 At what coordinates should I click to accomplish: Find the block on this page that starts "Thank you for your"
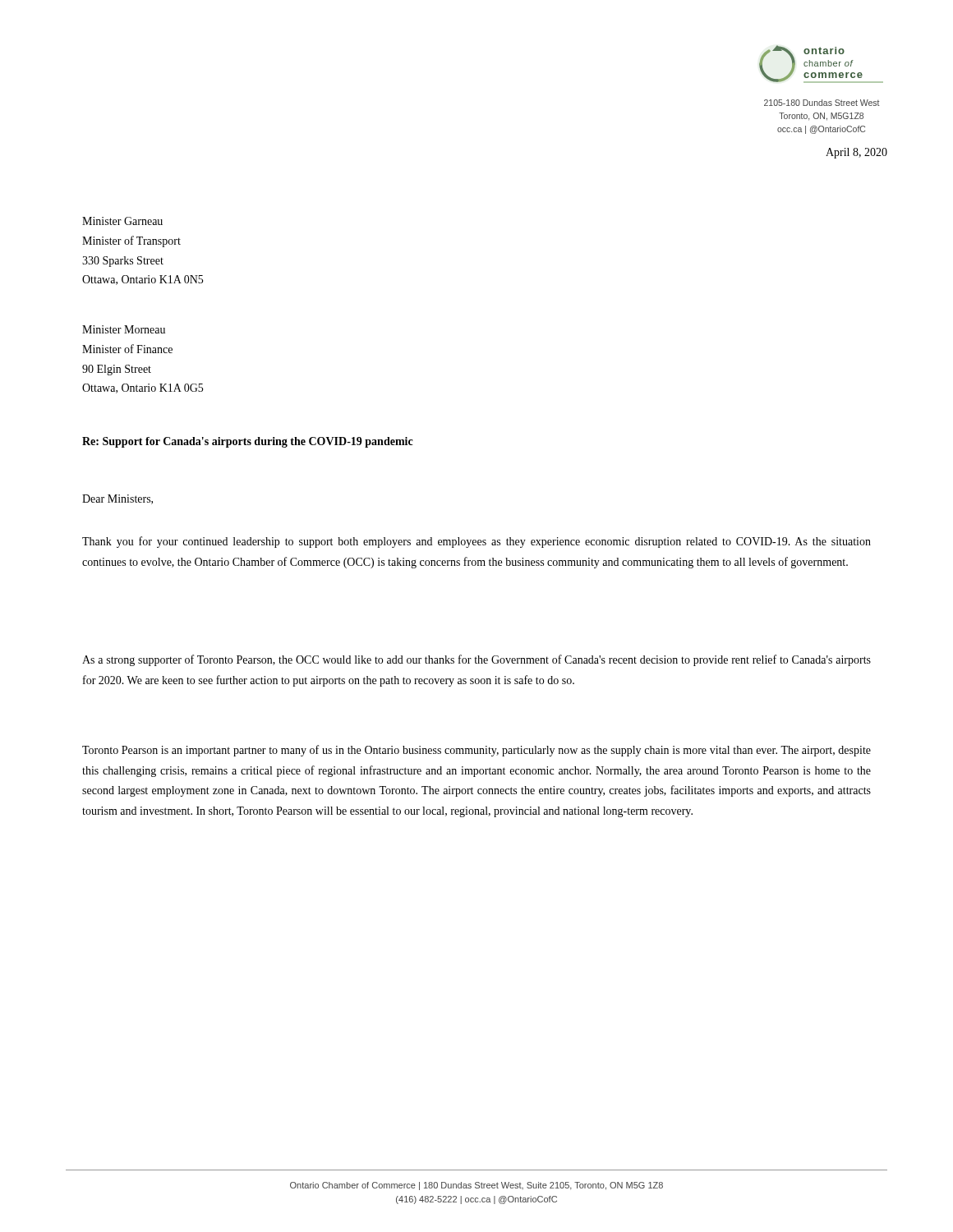476,552
